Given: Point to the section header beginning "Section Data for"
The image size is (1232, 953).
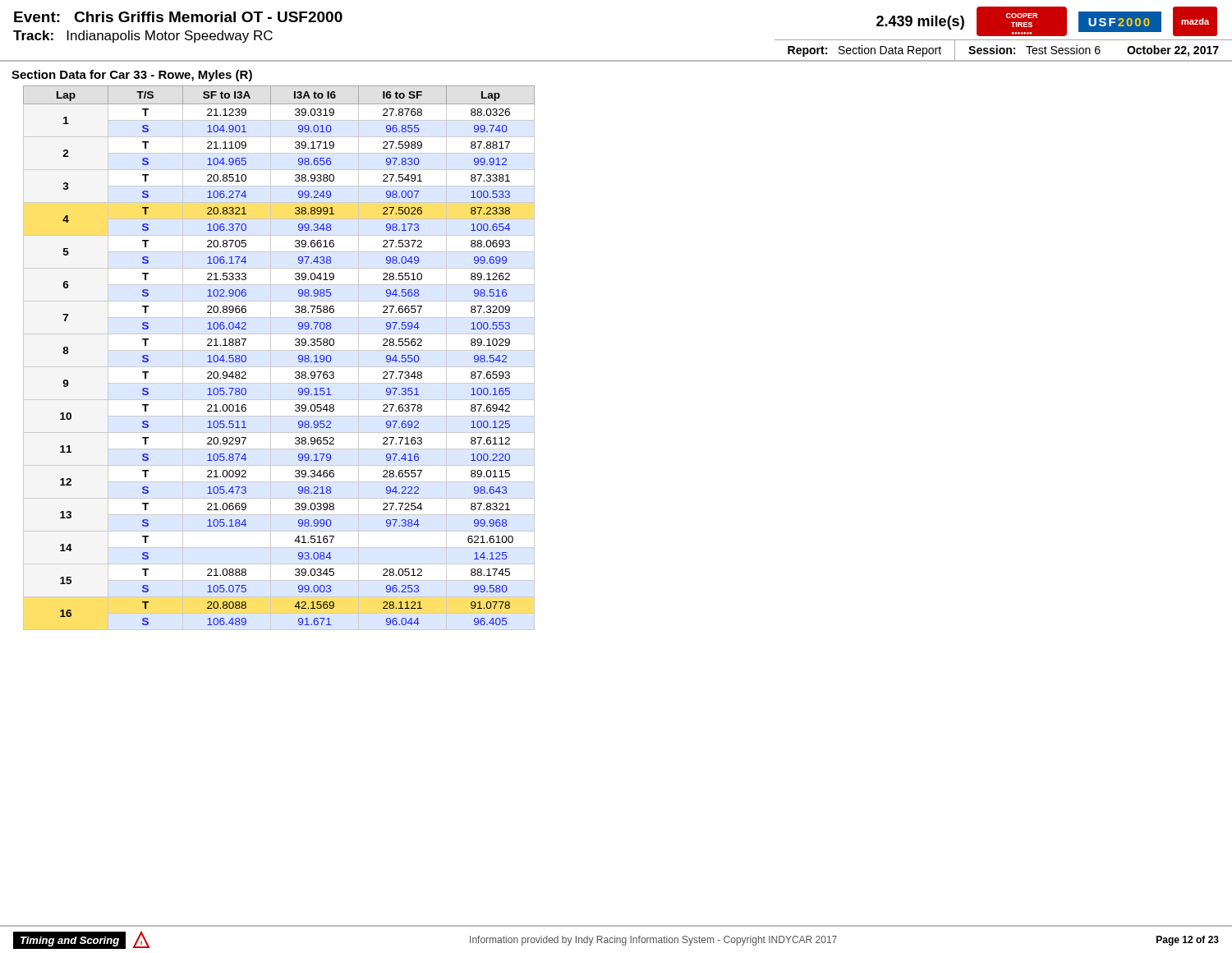Looking at the screenshot, I should 132,74.
